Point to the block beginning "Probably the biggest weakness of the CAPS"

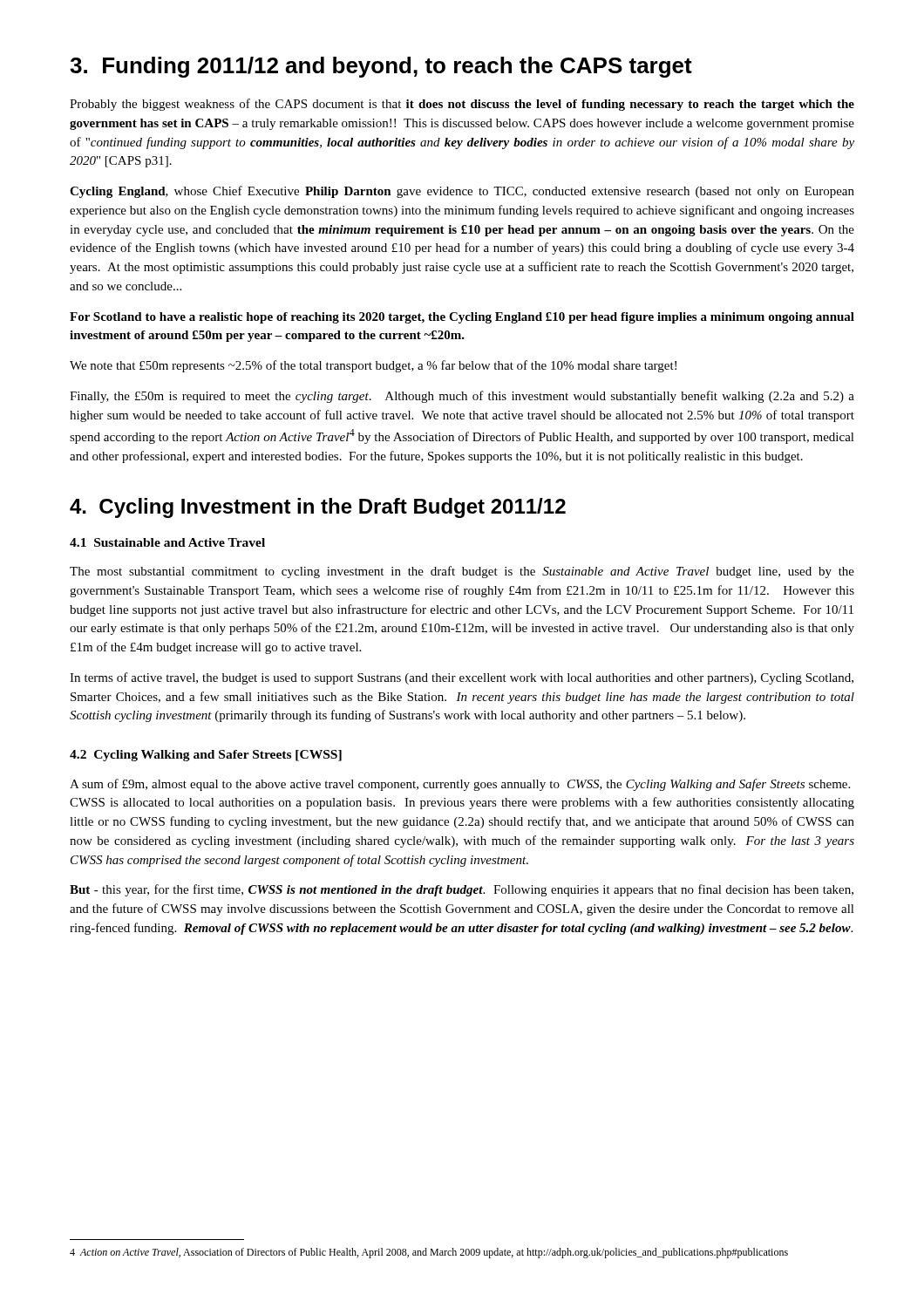(462, 133)
